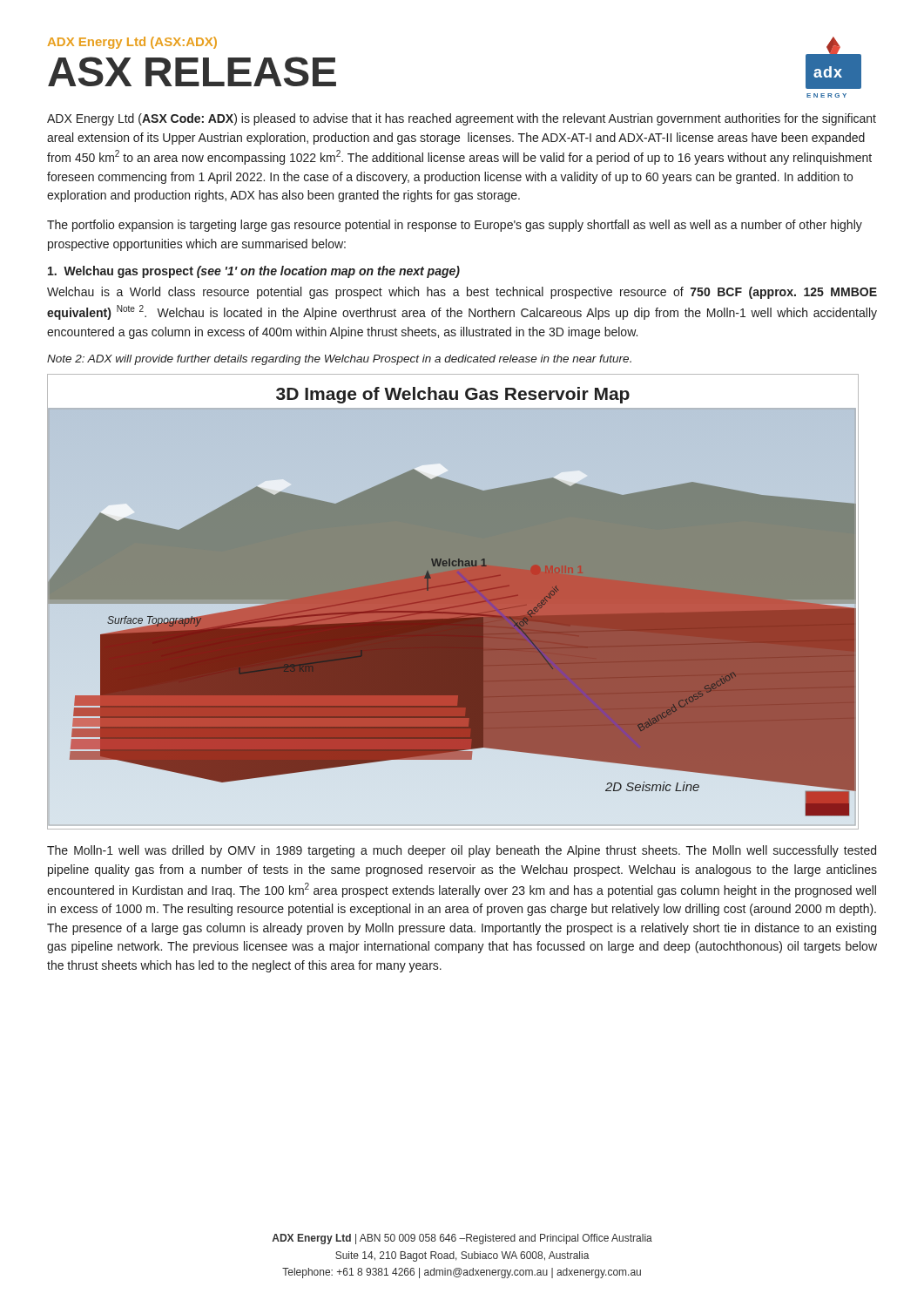The image size is (924, 1307).
Task: Locate the block of text that opens with "Welchau is a World class resource"
Action: click(462, 312)
